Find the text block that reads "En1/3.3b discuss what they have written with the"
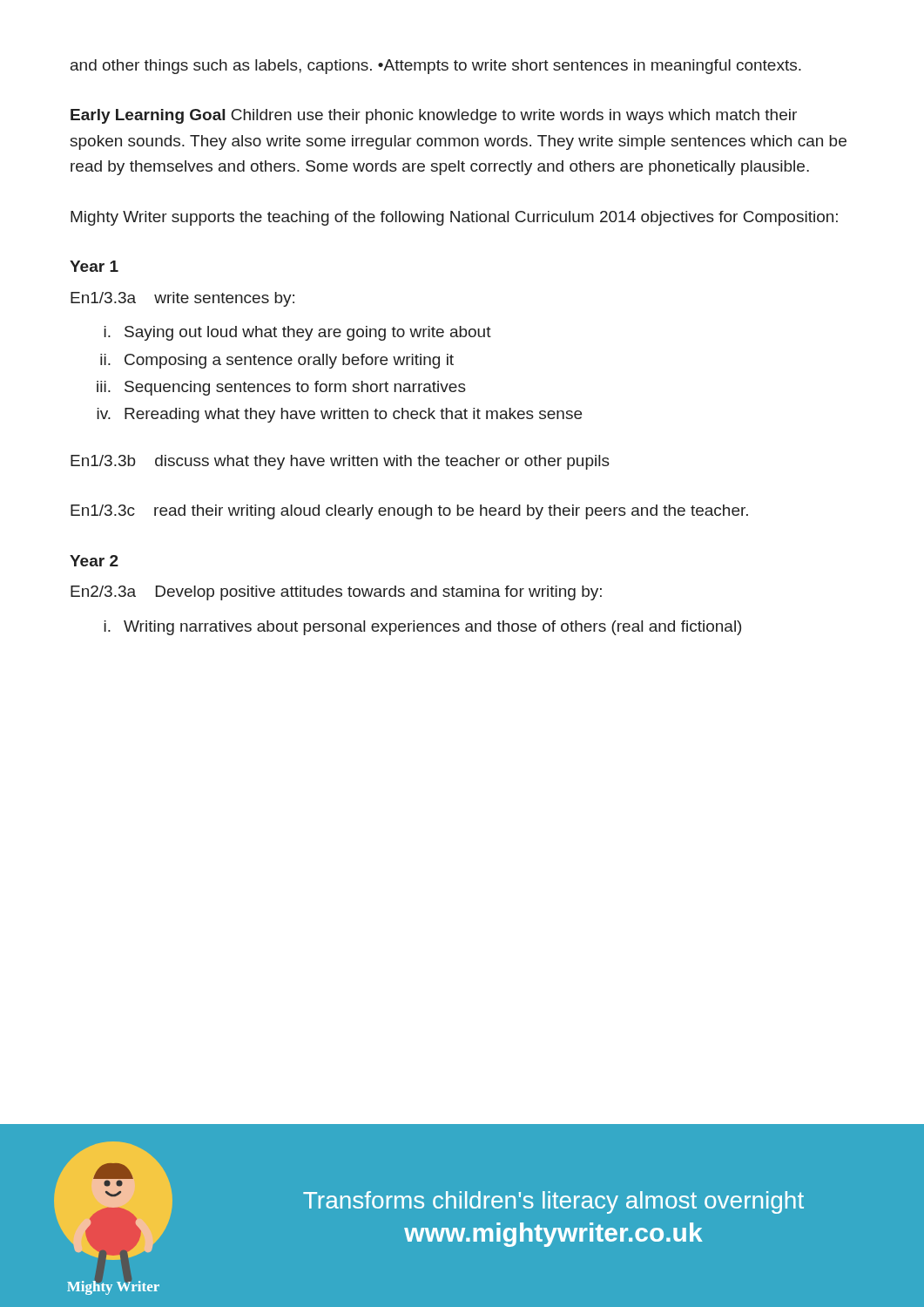 coord(340,460)
